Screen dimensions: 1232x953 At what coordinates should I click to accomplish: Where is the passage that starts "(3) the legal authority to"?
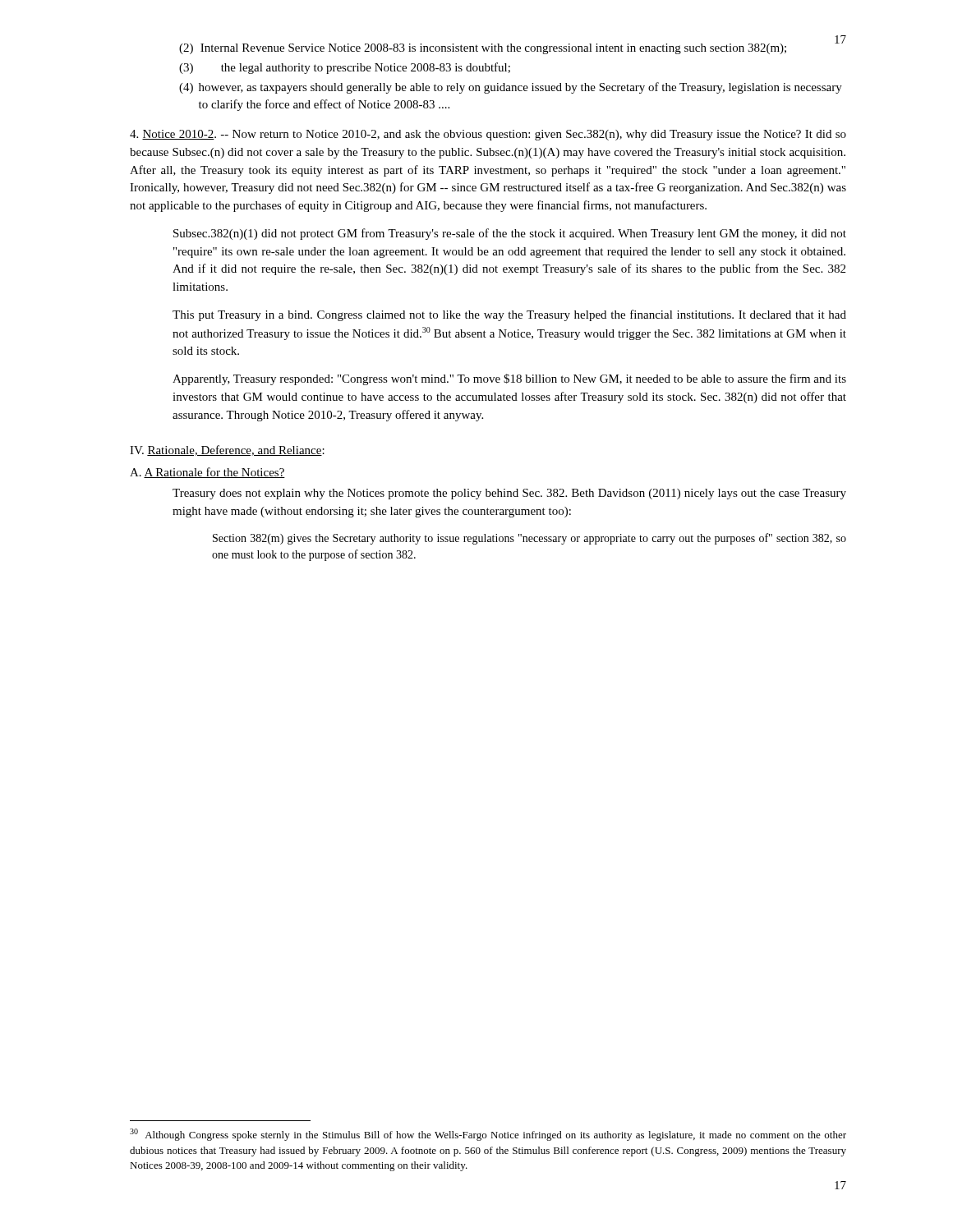click(x=513, y=68)
